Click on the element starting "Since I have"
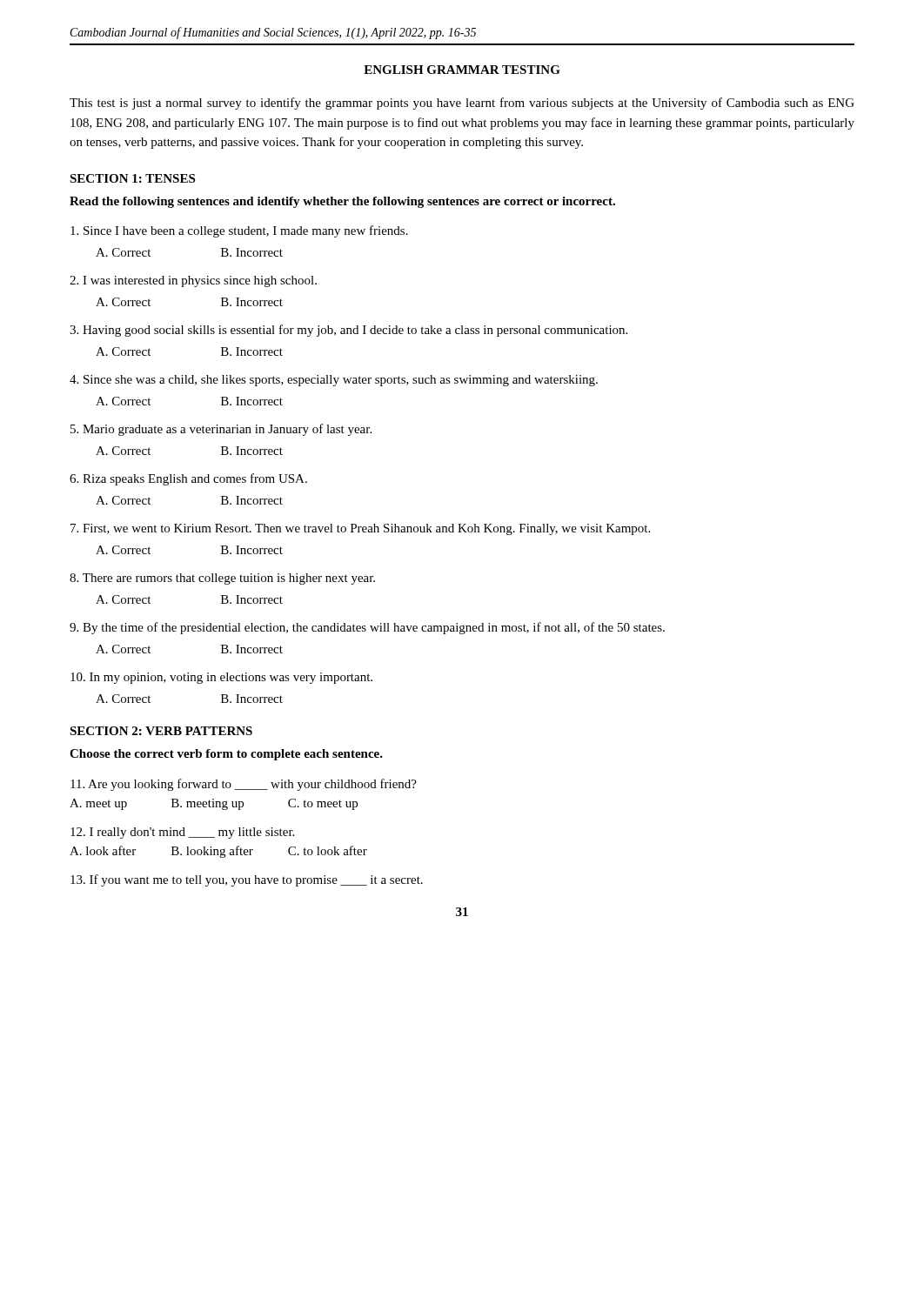The image size is (924, 1305). click(x=239, y=231)
